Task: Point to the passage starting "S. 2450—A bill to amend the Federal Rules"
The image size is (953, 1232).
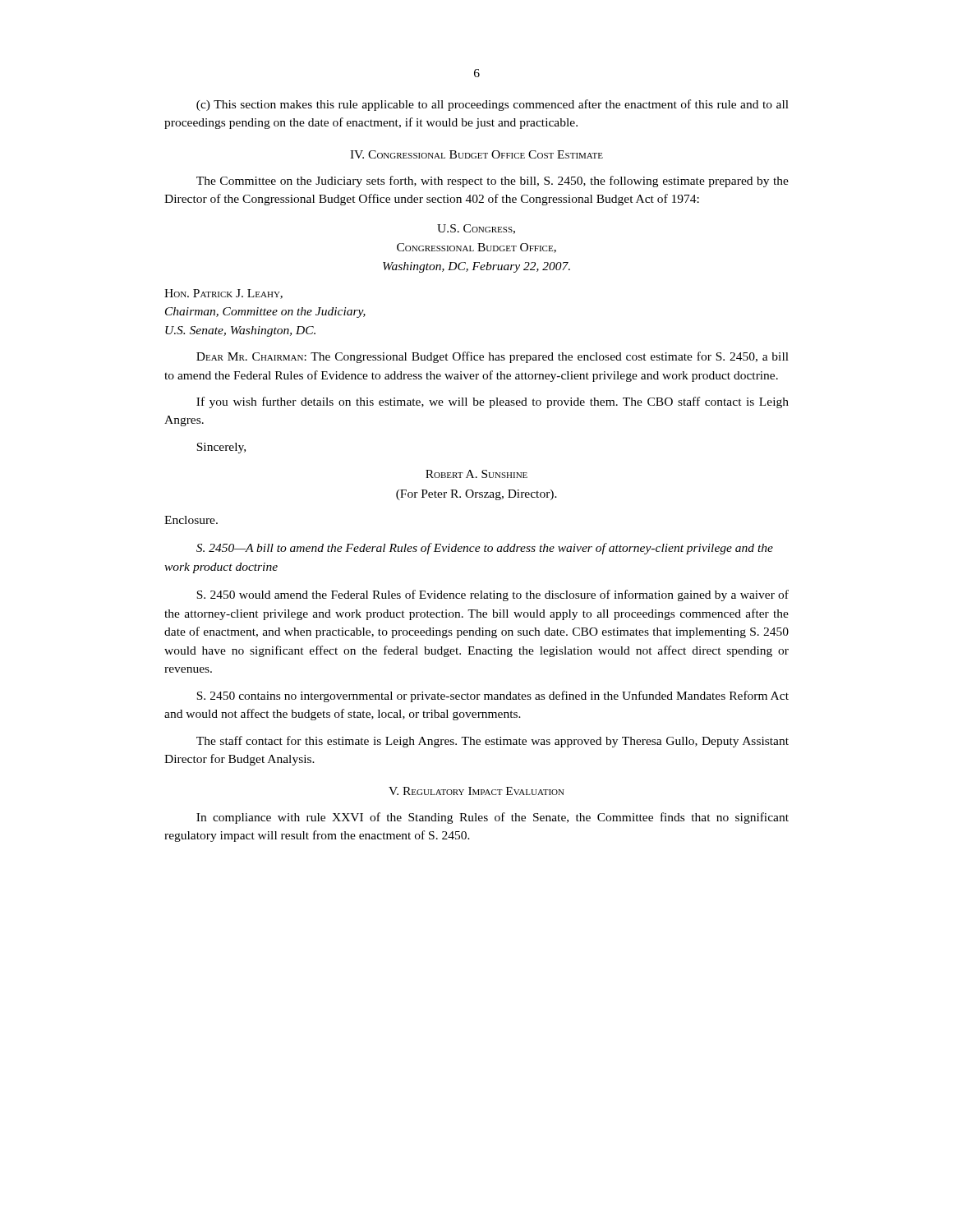Action: point(469,557)
